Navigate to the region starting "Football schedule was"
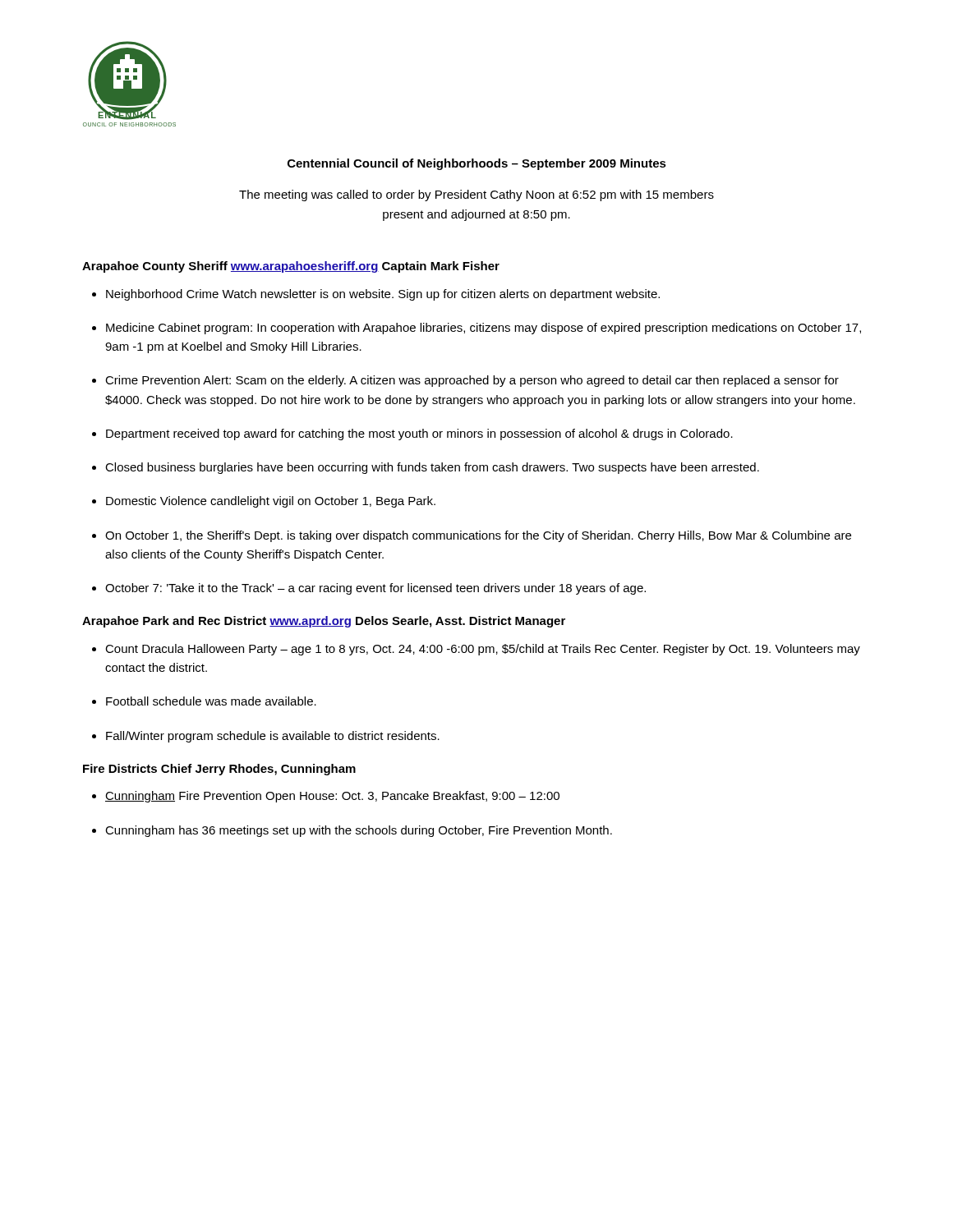Screen dimensions: 1232x953 click(x=204, y=701)
